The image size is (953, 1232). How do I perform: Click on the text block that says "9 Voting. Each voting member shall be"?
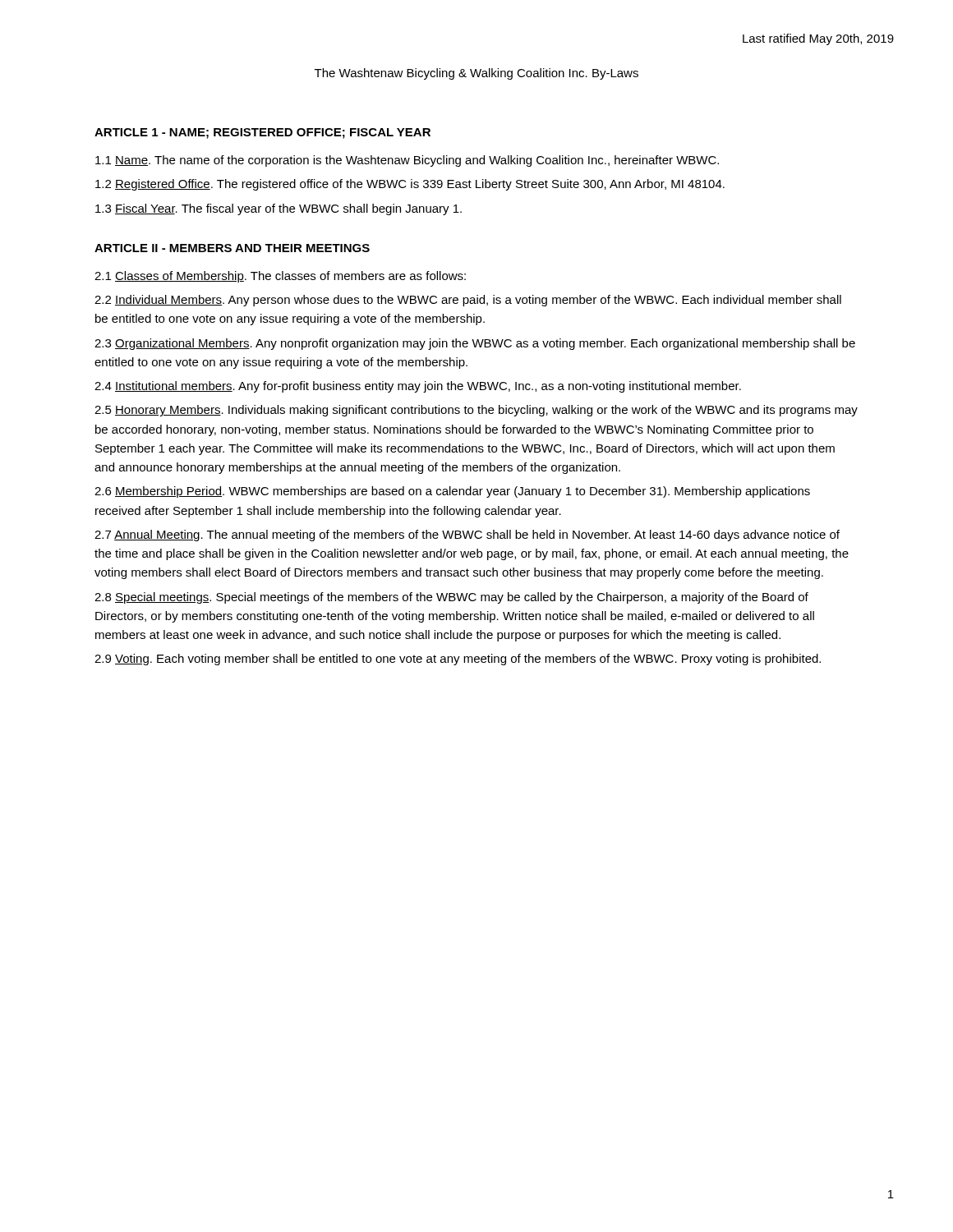pos(458,659)
